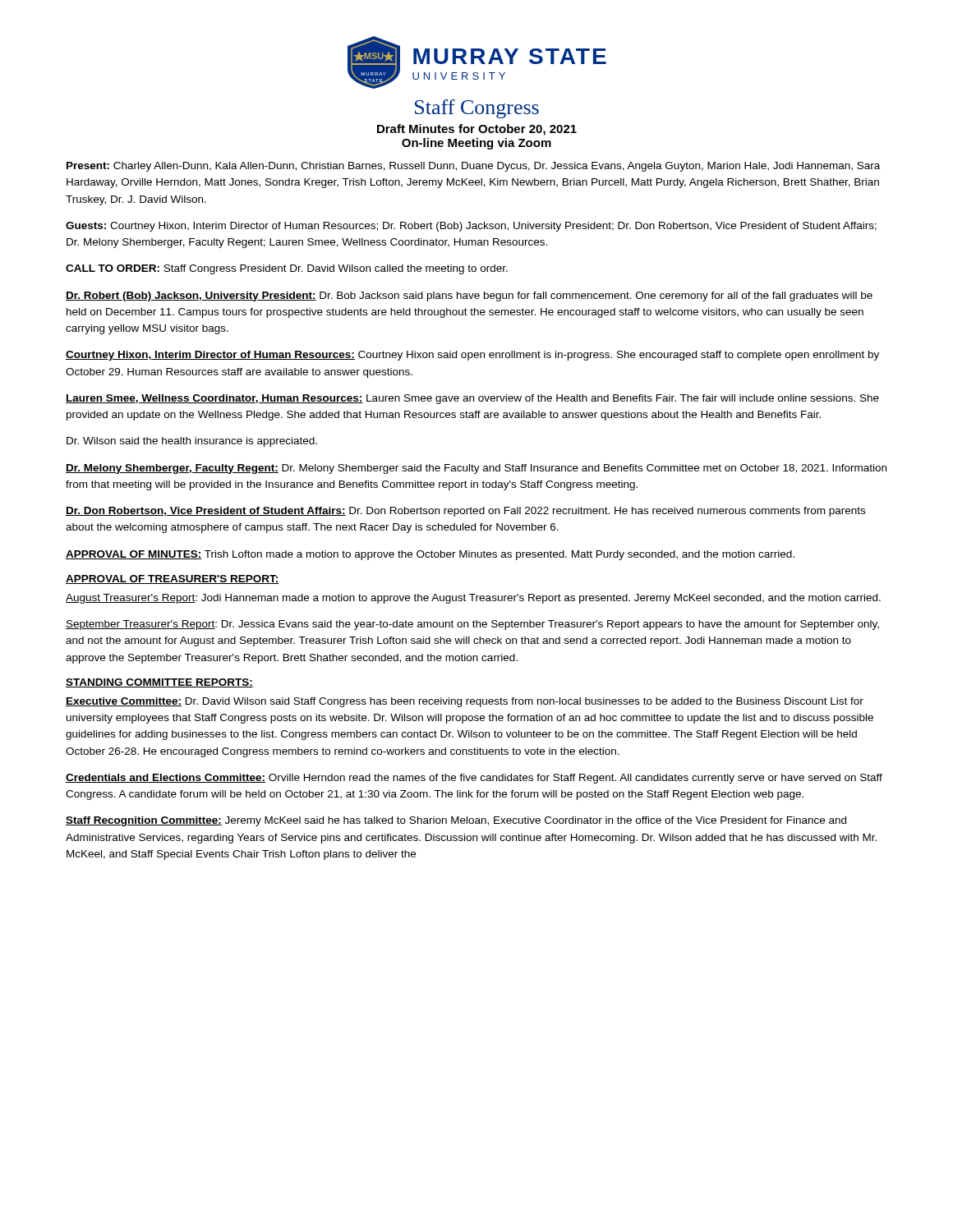Click the passage that begins "August Treasurer's Report:"
Screen dimensions: 1232x953
click(473, 597)
